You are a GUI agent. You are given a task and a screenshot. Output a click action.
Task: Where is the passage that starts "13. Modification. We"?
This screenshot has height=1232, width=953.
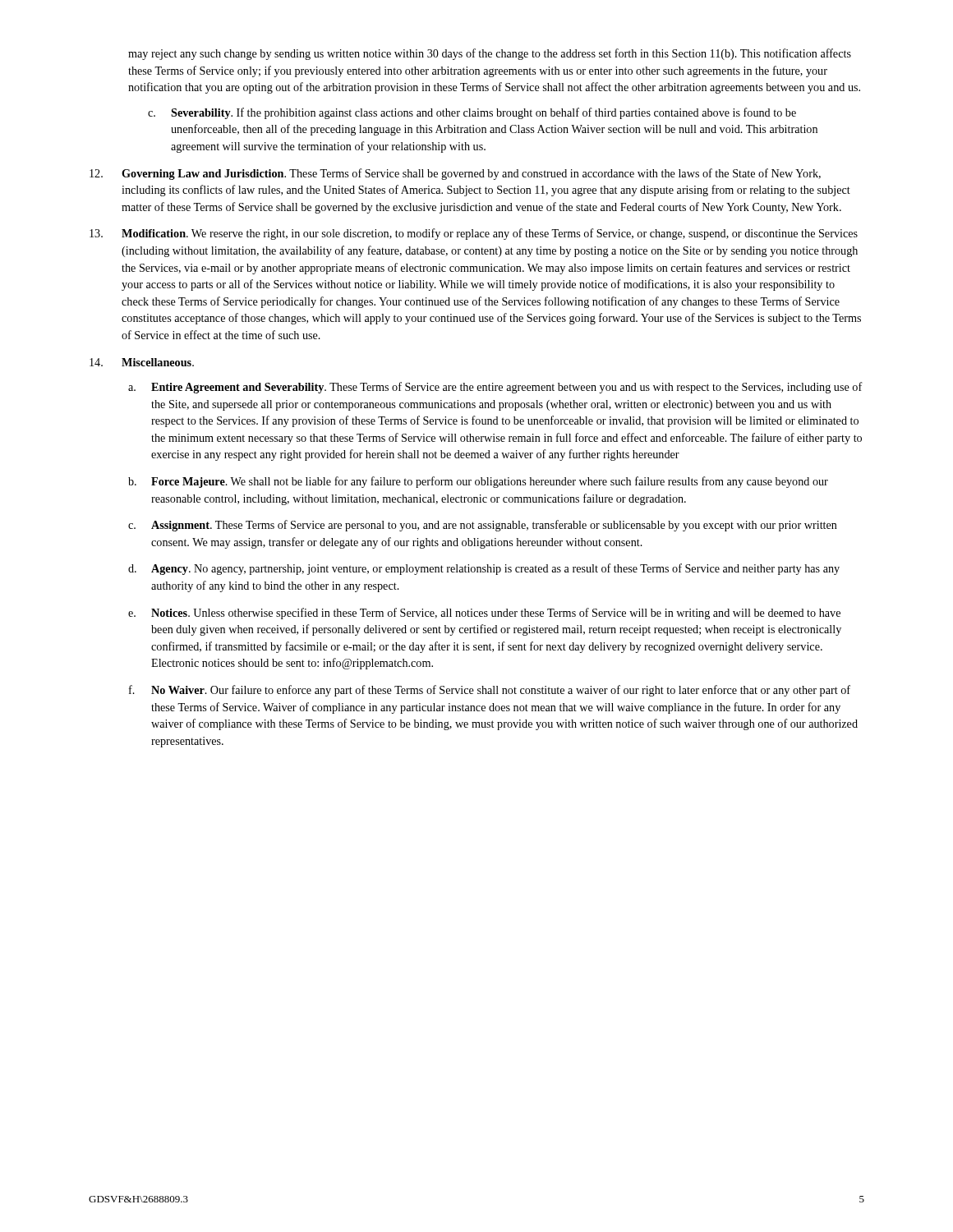(476, 285)
